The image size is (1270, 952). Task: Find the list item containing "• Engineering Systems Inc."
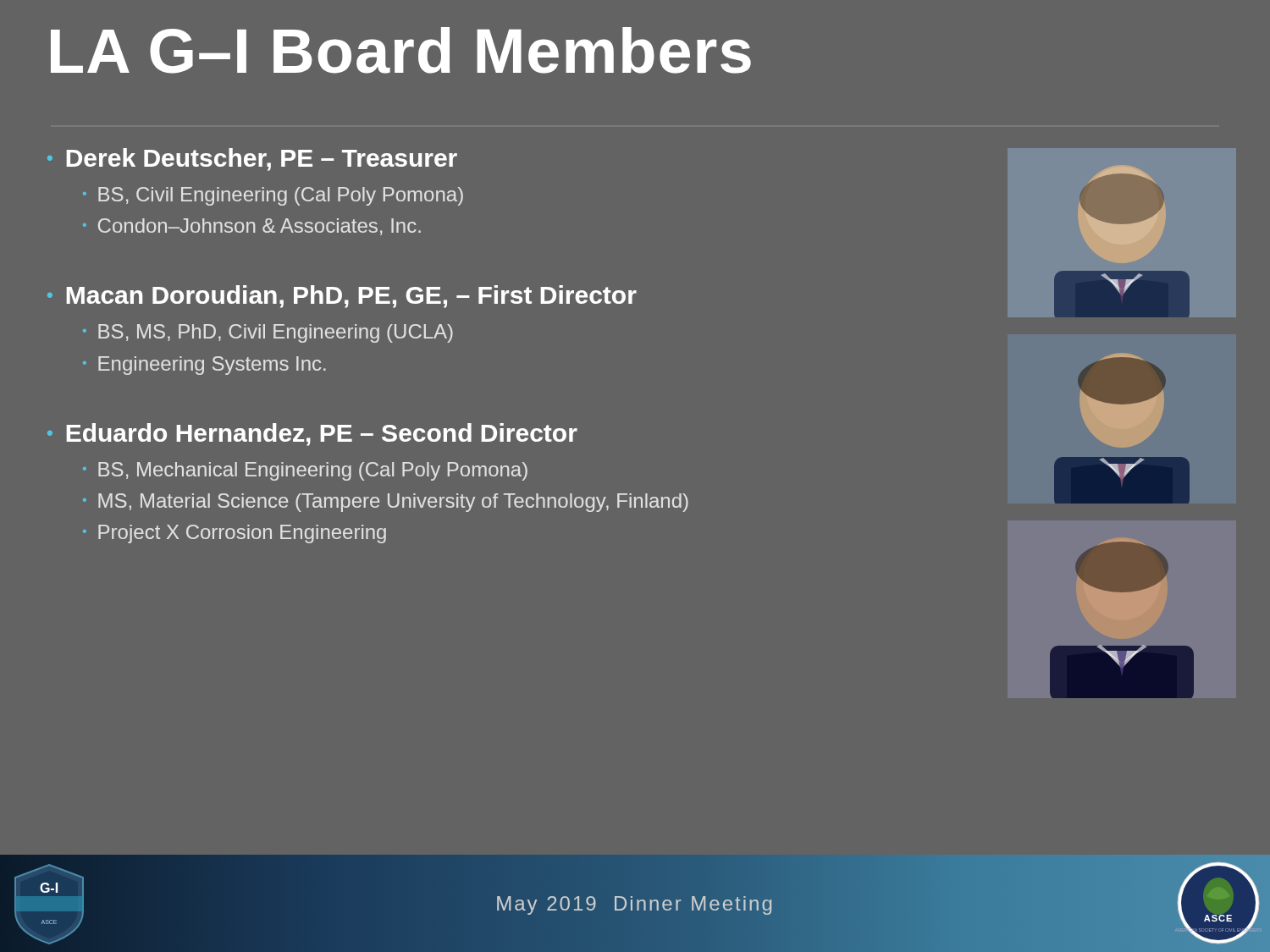point(205,363)
